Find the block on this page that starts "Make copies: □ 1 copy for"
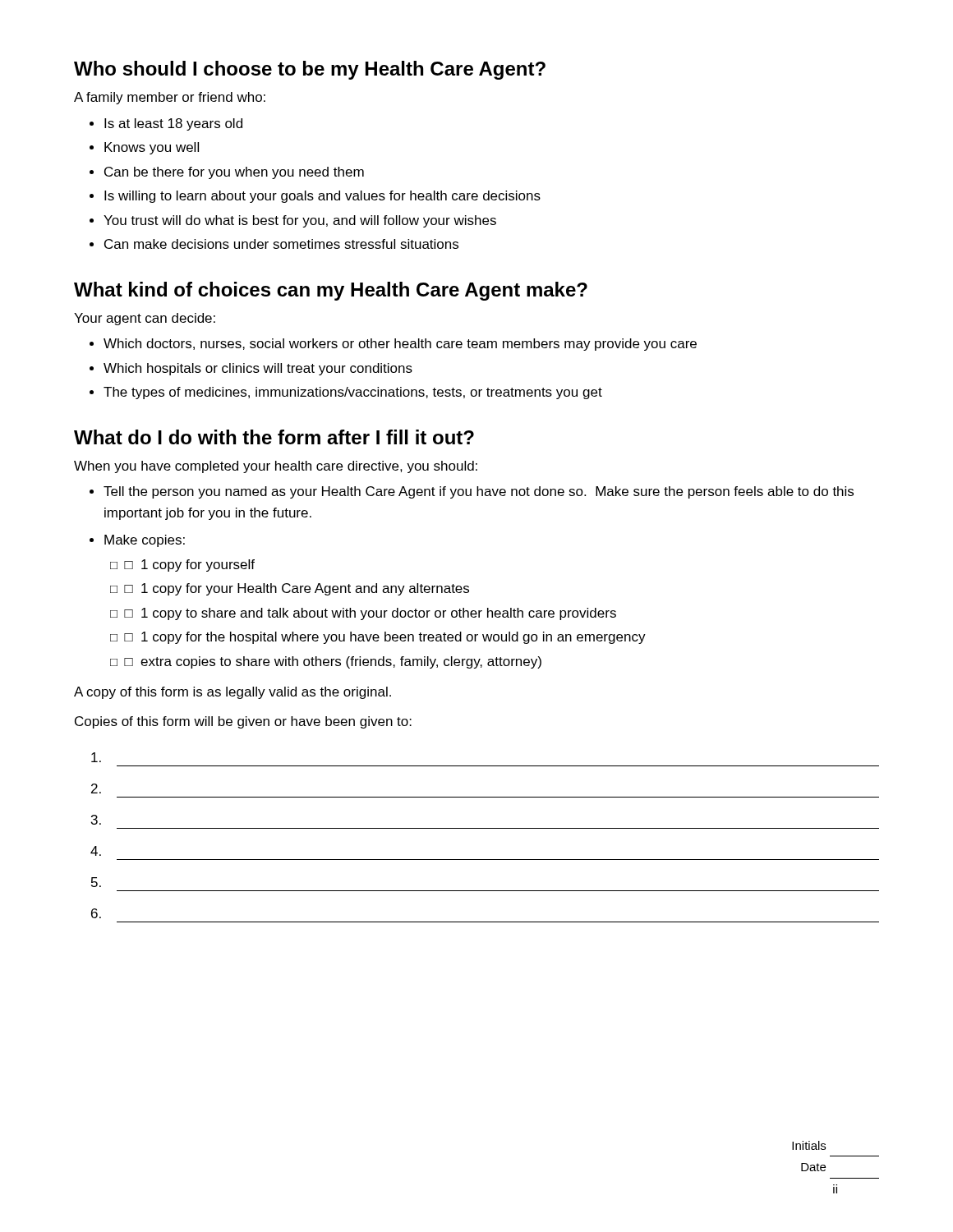This screenshot has height=1232, width=953. 491,602
